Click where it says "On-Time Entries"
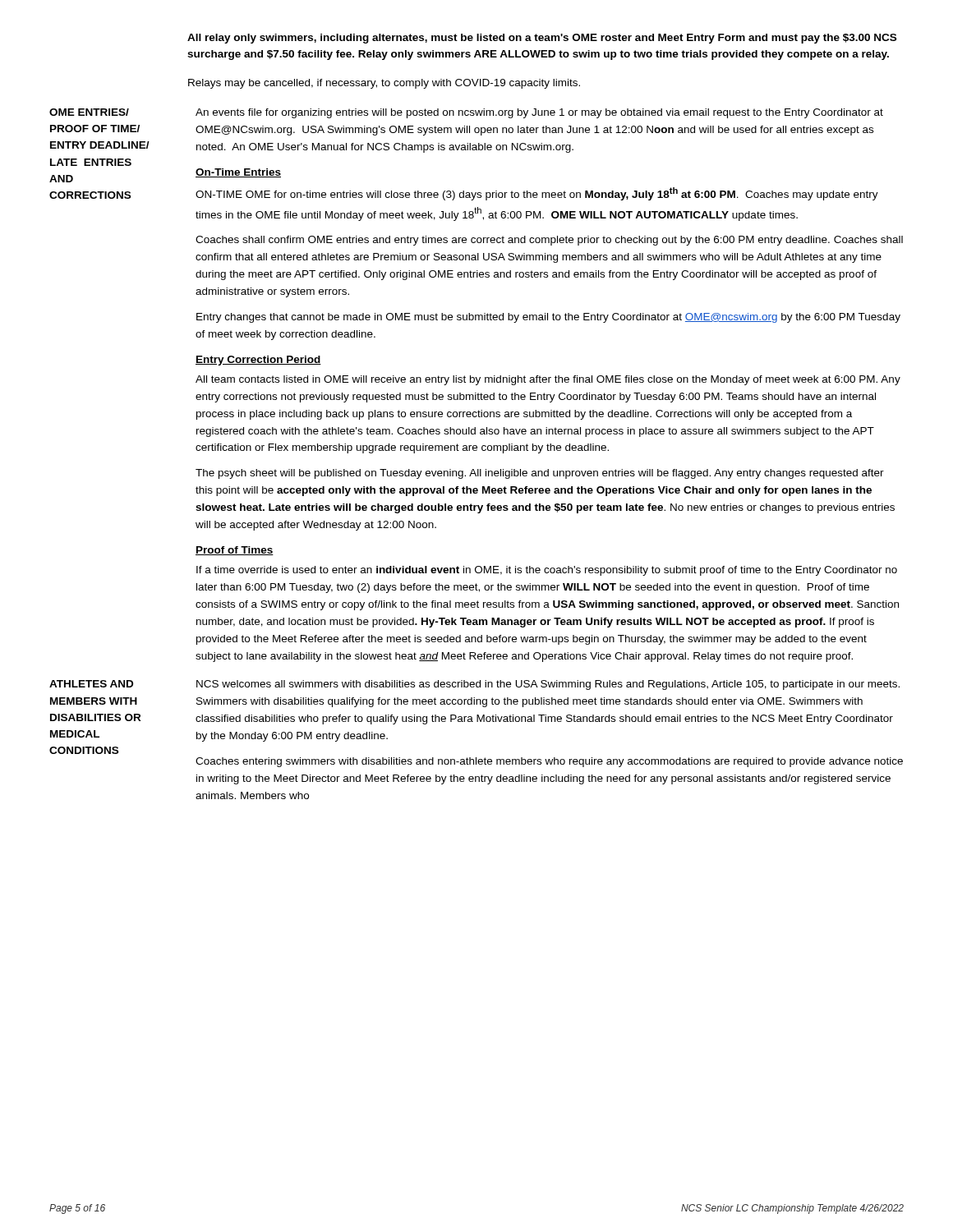Viewport: 953px width, 1232px height. [x=238, y=173]
